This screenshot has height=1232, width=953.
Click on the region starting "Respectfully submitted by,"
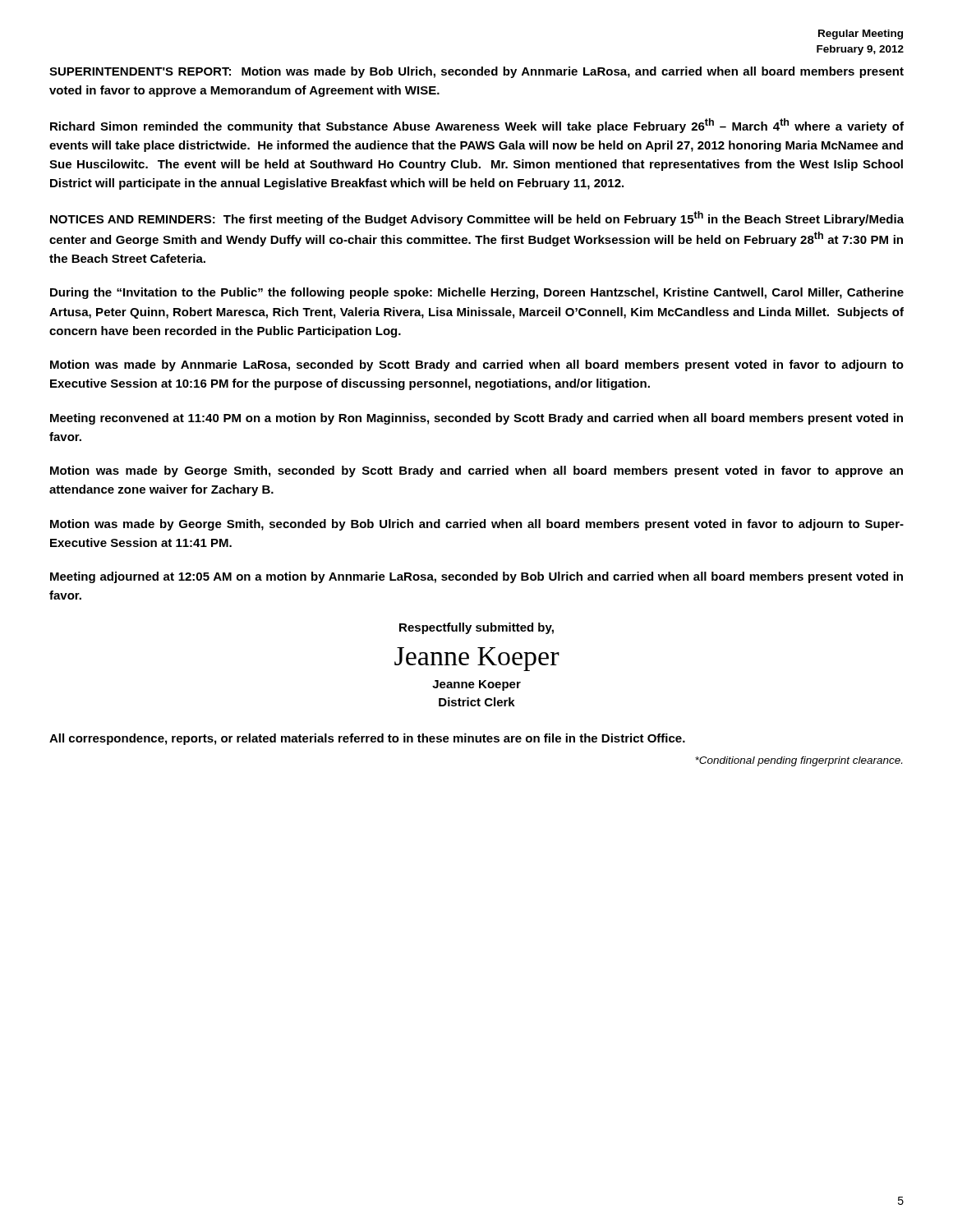[476, 627]
